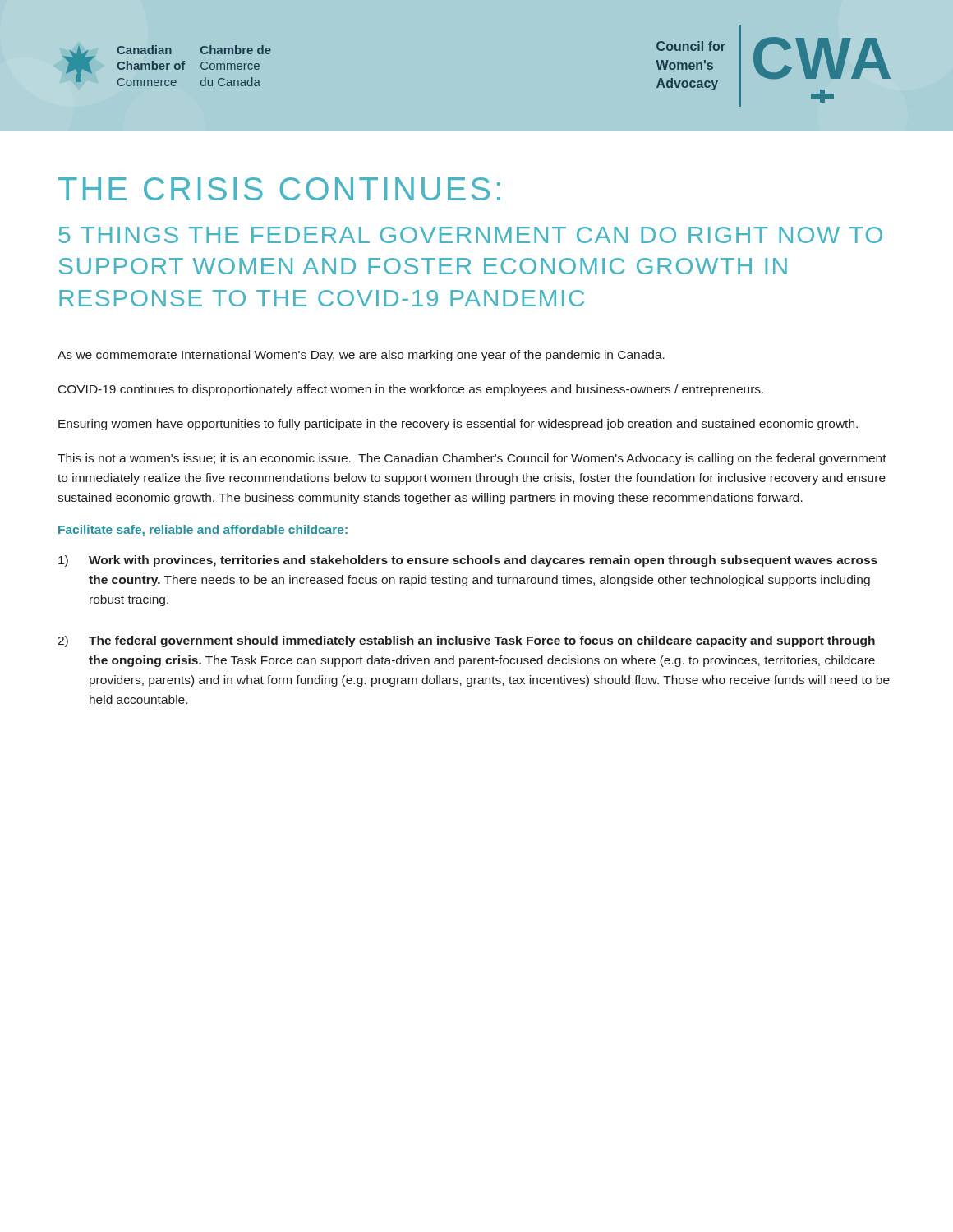953x1232 pixels.
Task: Click on the element starting "1) Work with"
Action: pyautogui.click(x=476, y=580)
